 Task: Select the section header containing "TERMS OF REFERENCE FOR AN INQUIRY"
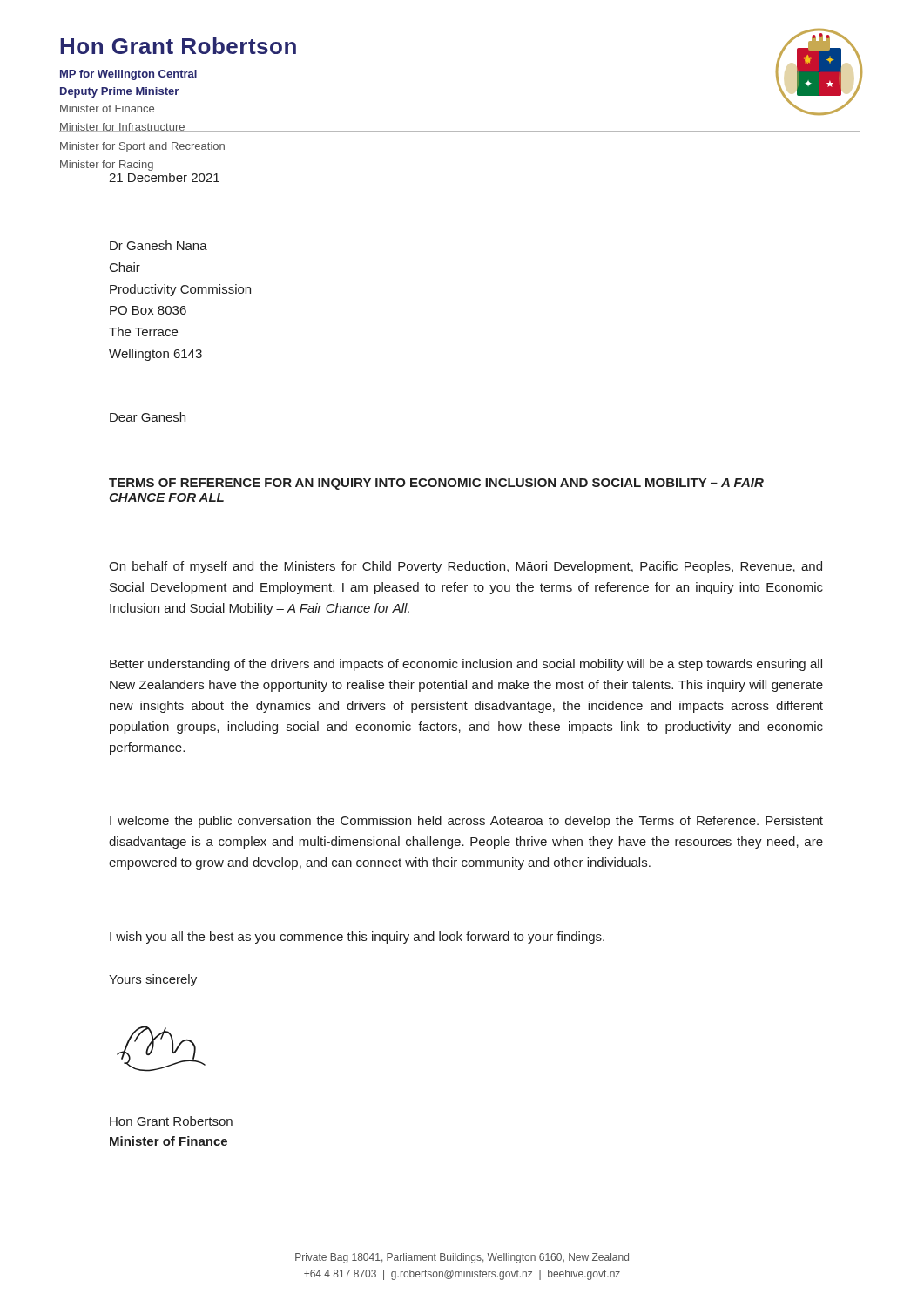pyautogui.click(x=436, y=490)
